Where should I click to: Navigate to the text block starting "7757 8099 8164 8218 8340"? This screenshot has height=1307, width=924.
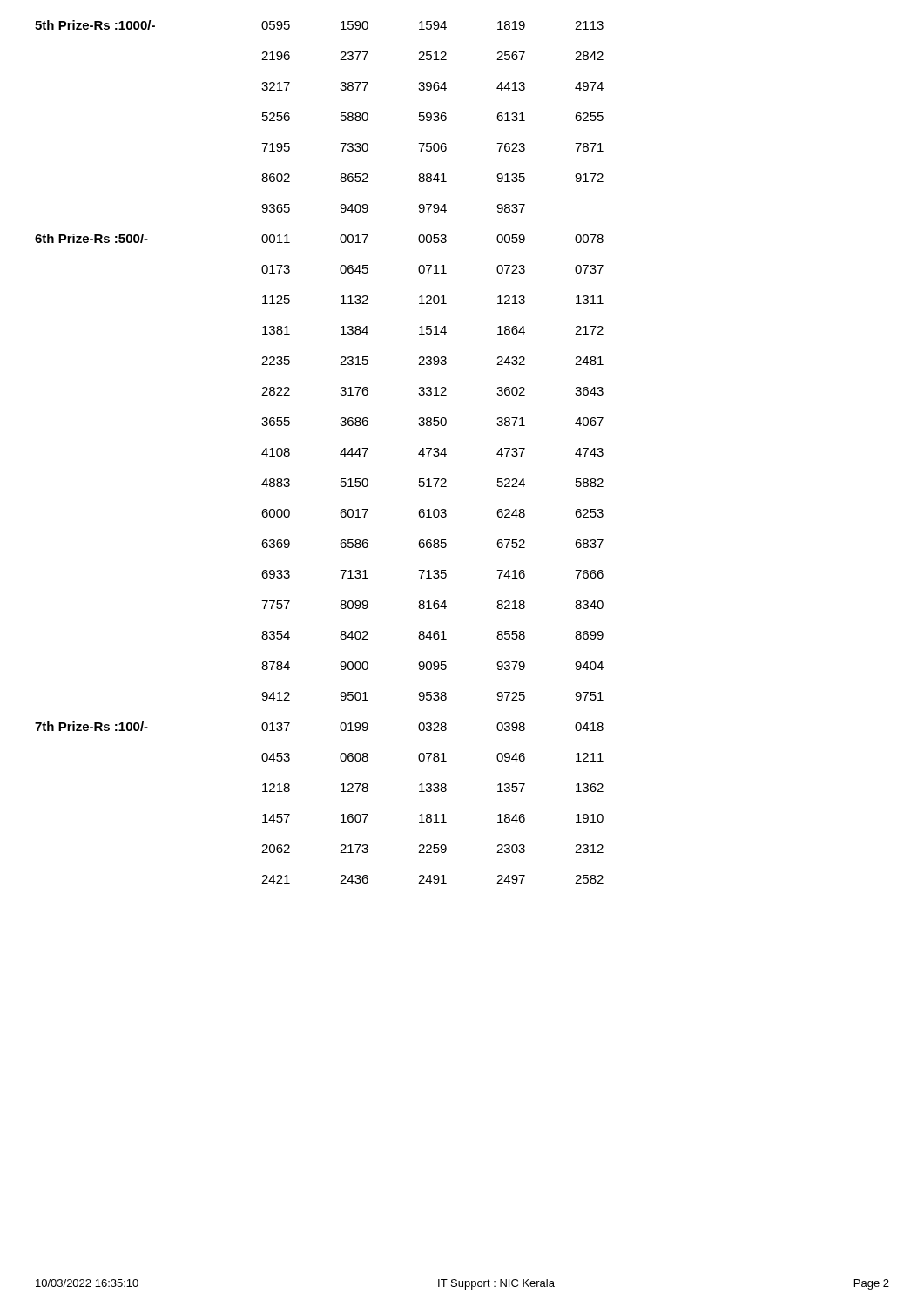pyautogui.click(x=457, y=604)
